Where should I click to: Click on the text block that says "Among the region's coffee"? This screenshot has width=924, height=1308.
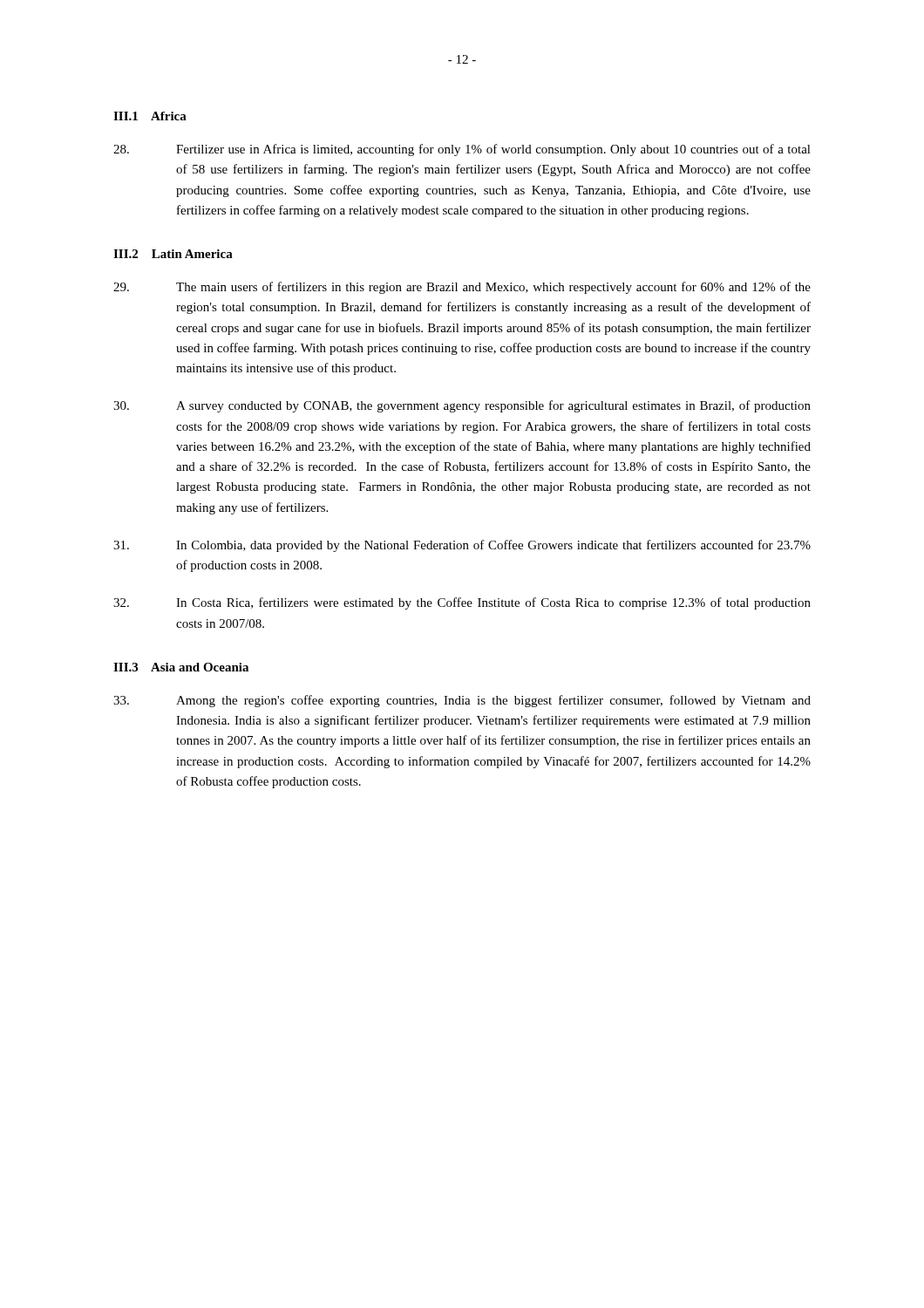pyautogui.click(x=462, y=741)
